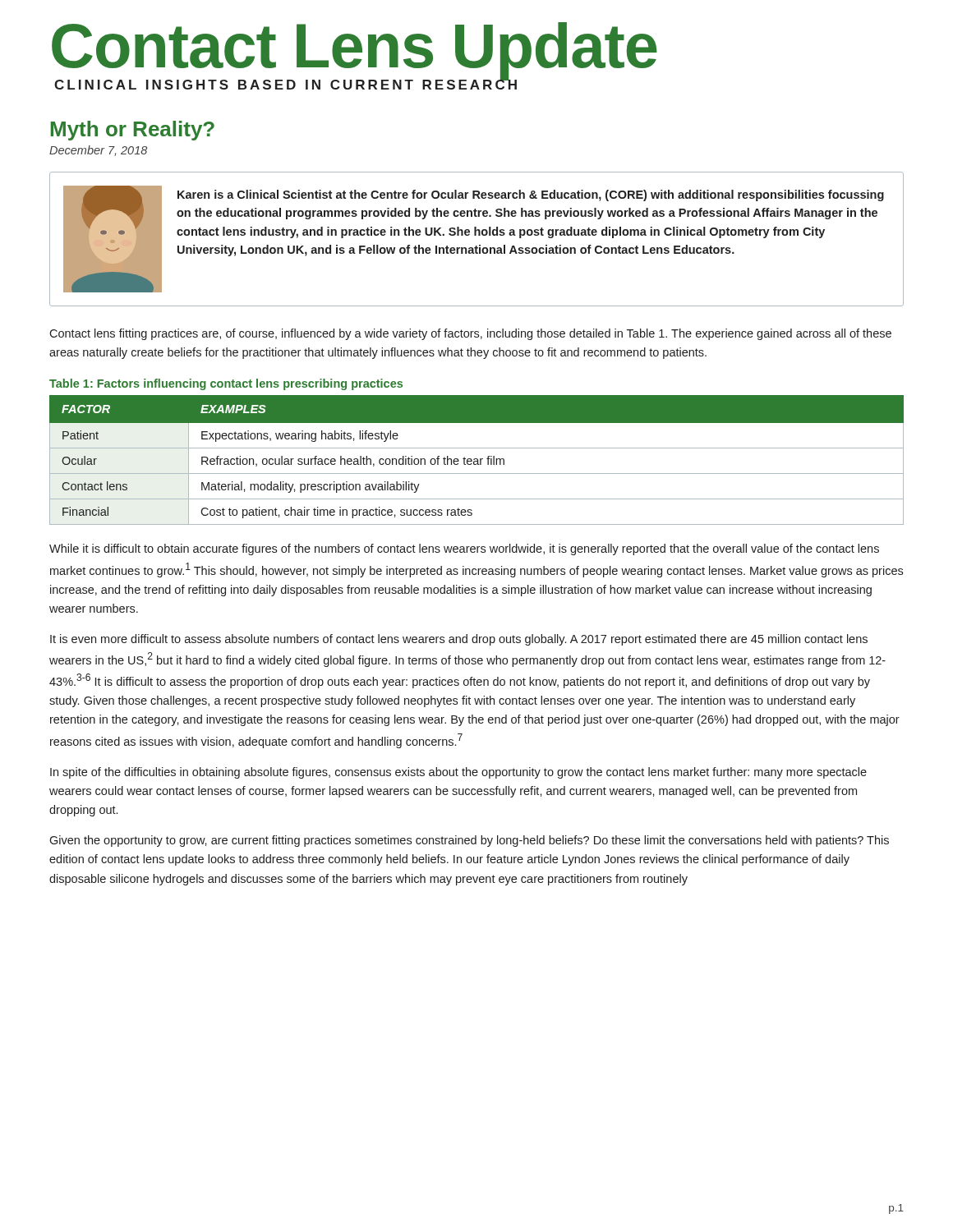Navigate to the passage starting "While it is difficult to obtain"
This screenshot has height=1232, width=953.
[x=476, y=579]
